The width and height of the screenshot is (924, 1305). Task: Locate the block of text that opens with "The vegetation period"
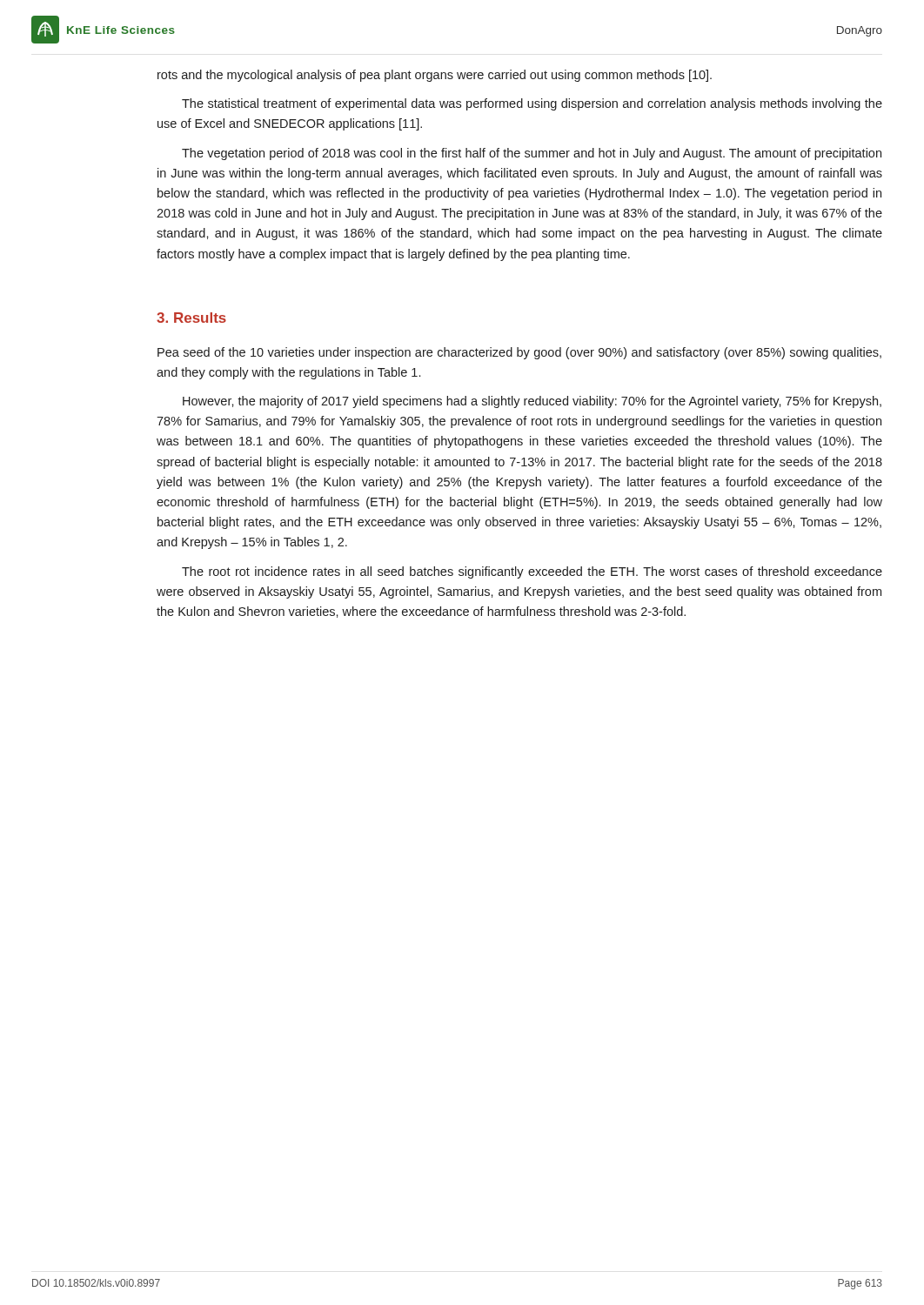(519, 204)
